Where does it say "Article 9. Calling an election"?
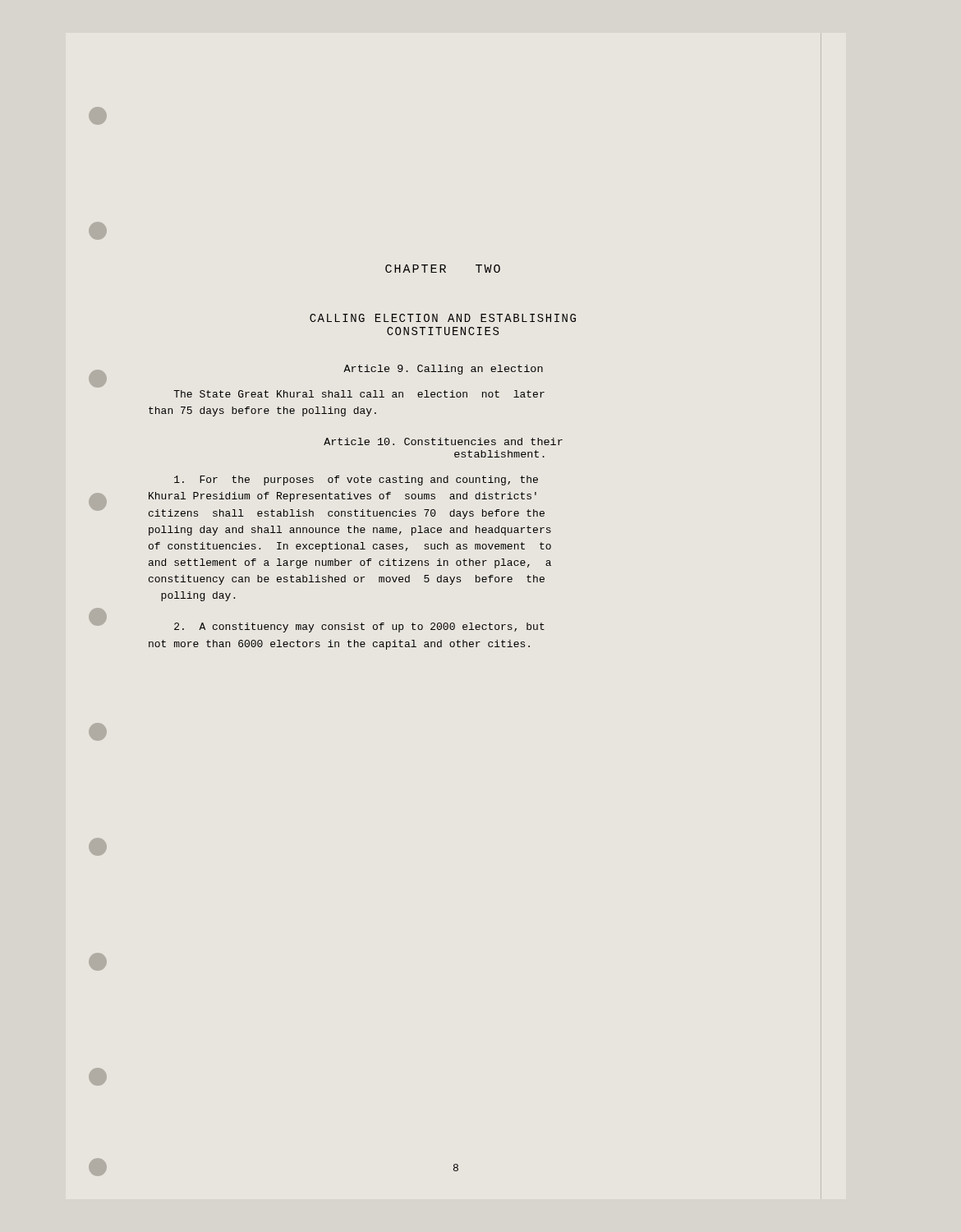The image size is (961, 1232). [x=444, y=369]
